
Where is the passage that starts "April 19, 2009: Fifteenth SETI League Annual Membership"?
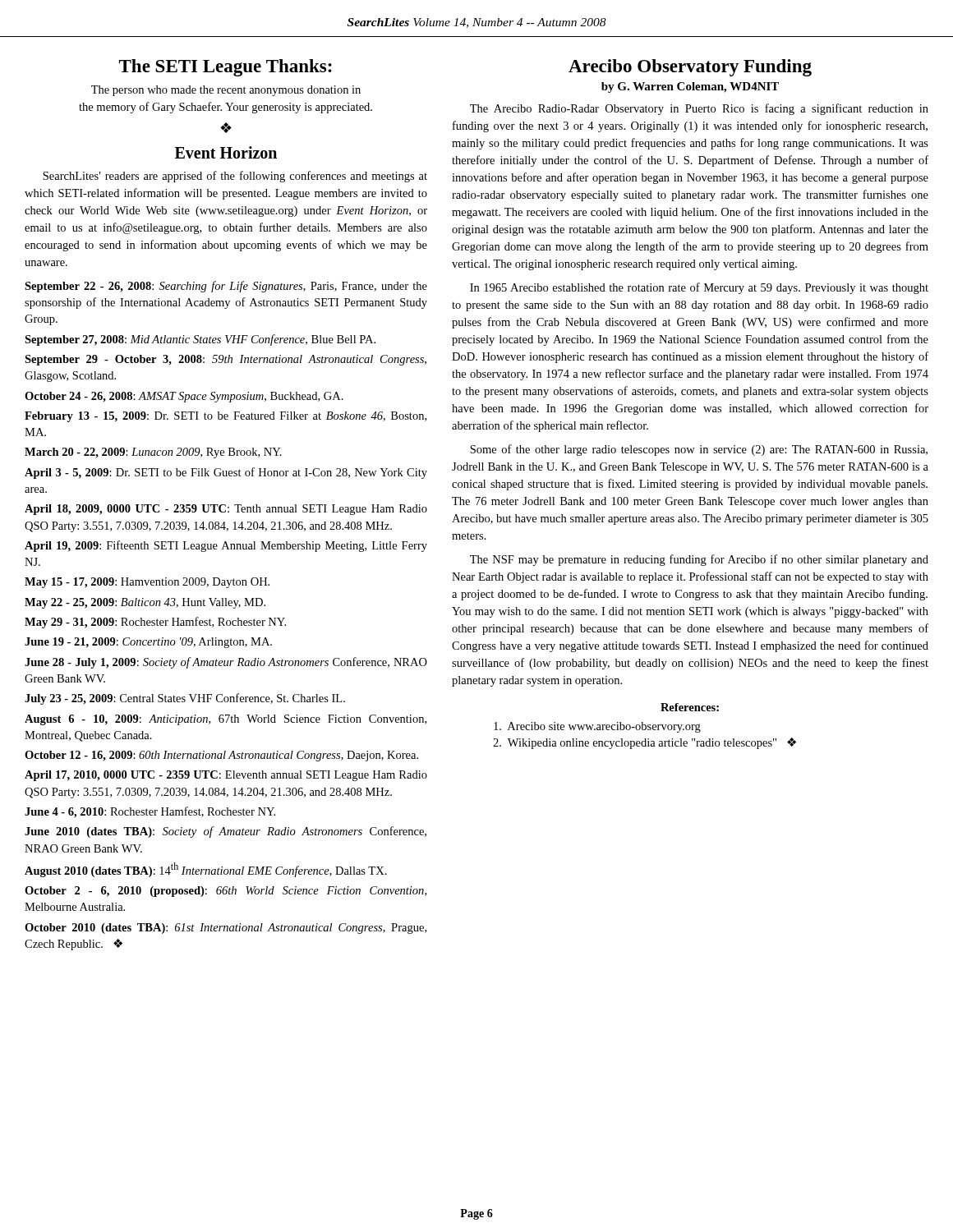226,554
